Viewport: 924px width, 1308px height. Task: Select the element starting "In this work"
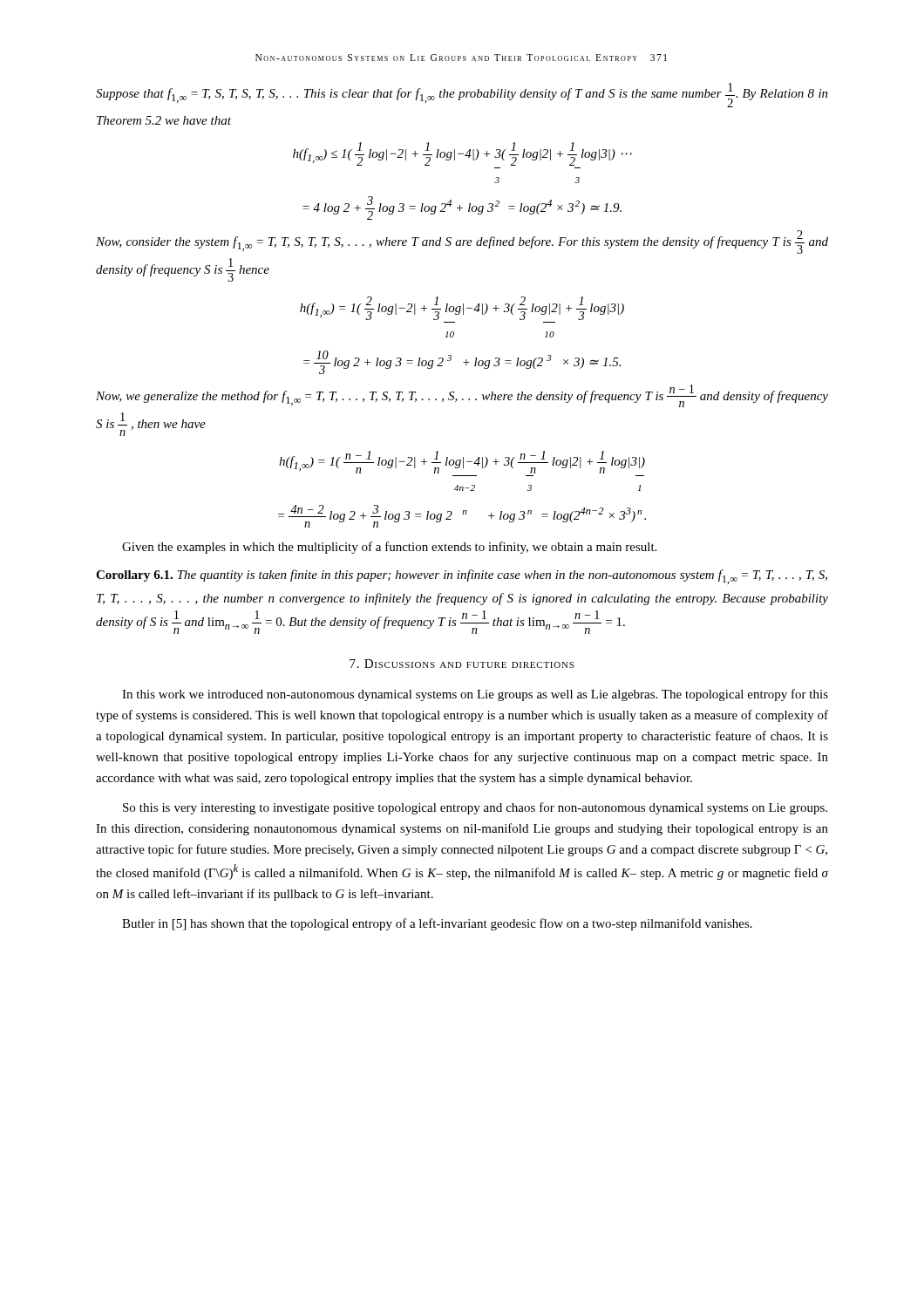click(462, 736)
